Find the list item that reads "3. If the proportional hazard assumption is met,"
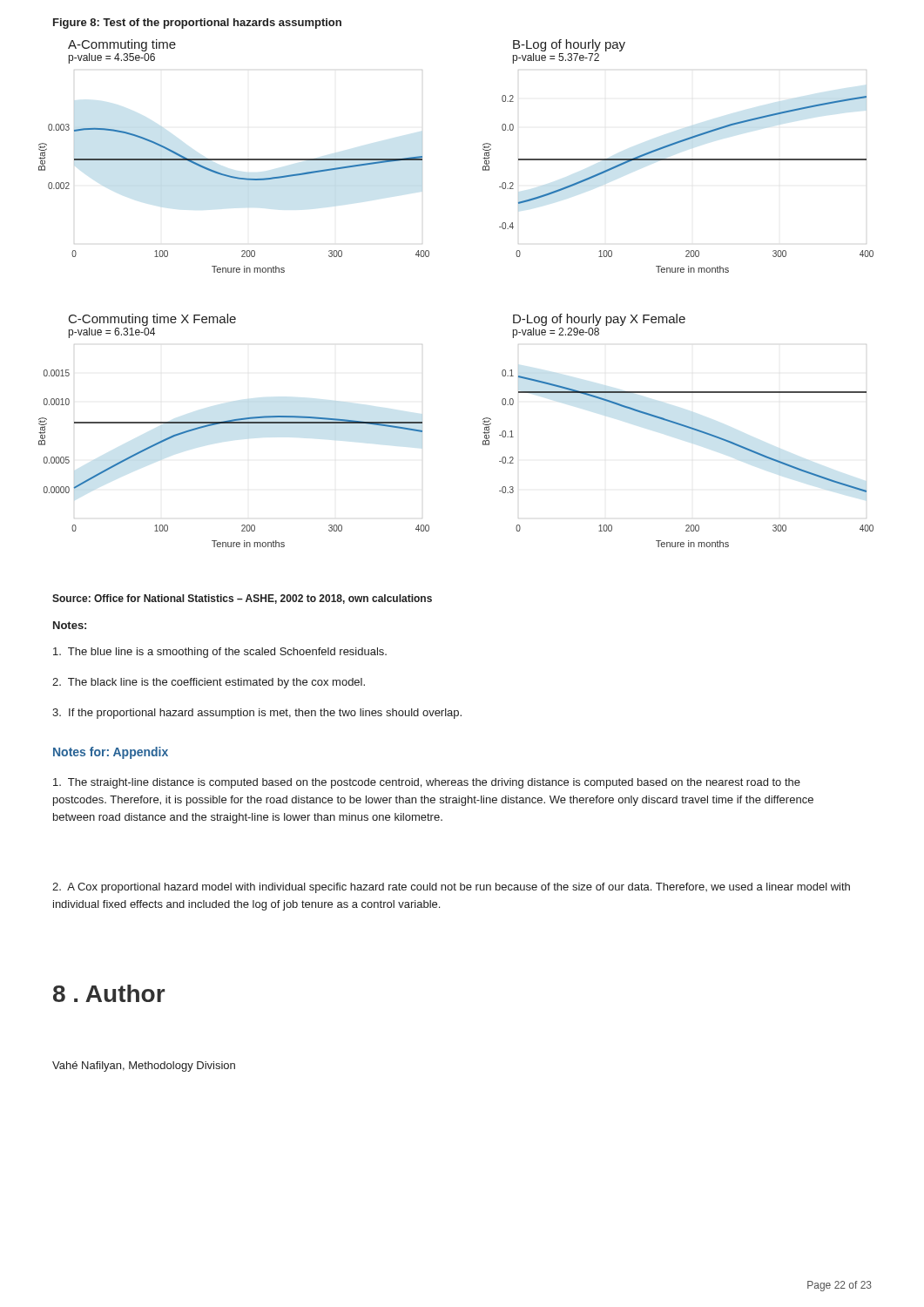Screen dimensions: 1307x924 pyautogui.click(x=257, y=712)
